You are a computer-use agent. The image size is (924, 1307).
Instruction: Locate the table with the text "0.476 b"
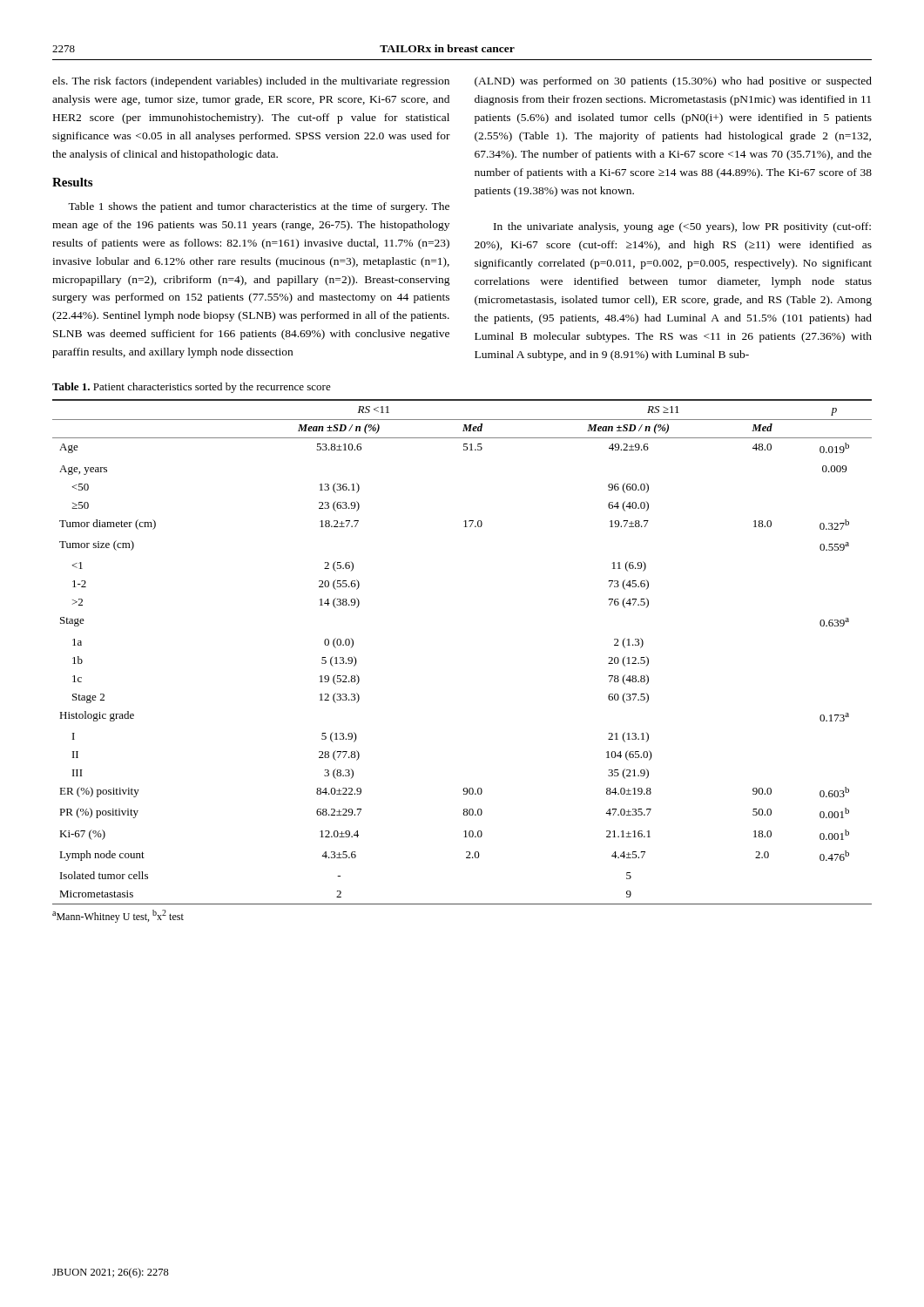(x=462, y=652)
